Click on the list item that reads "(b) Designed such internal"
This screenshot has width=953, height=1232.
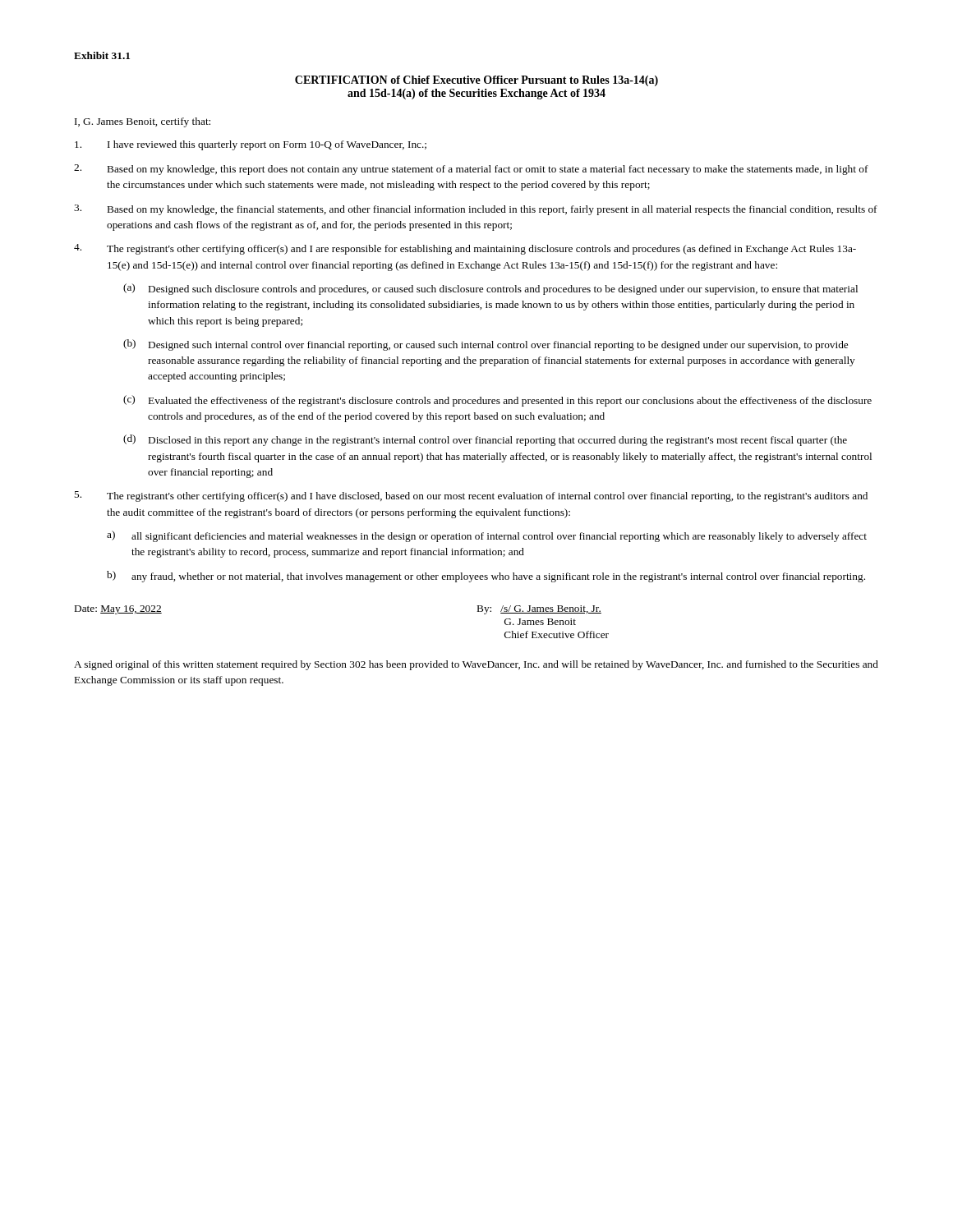tap(501, 360)
